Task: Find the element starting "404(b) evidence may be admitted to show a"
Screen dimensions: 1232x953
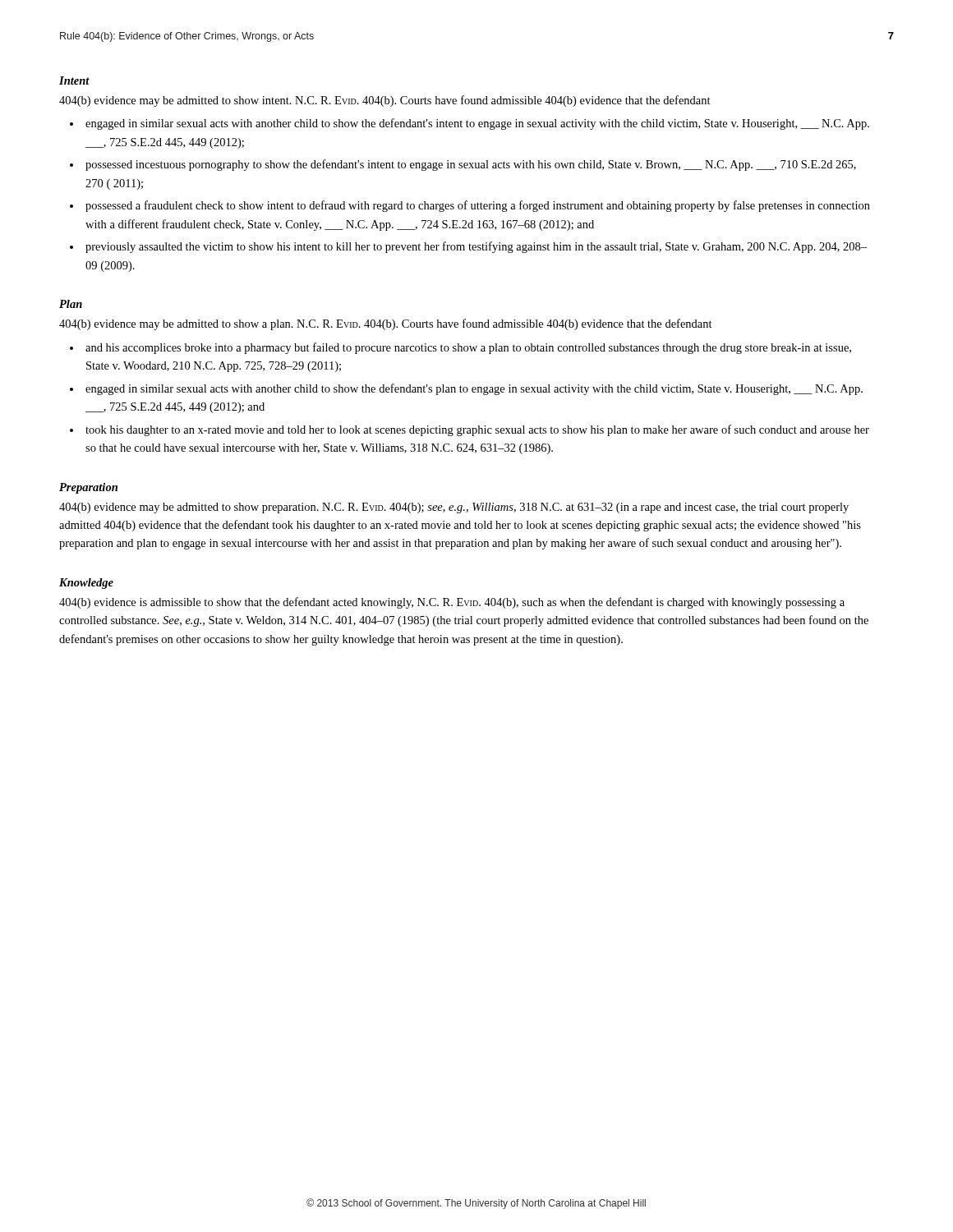Action: point(386,324)
